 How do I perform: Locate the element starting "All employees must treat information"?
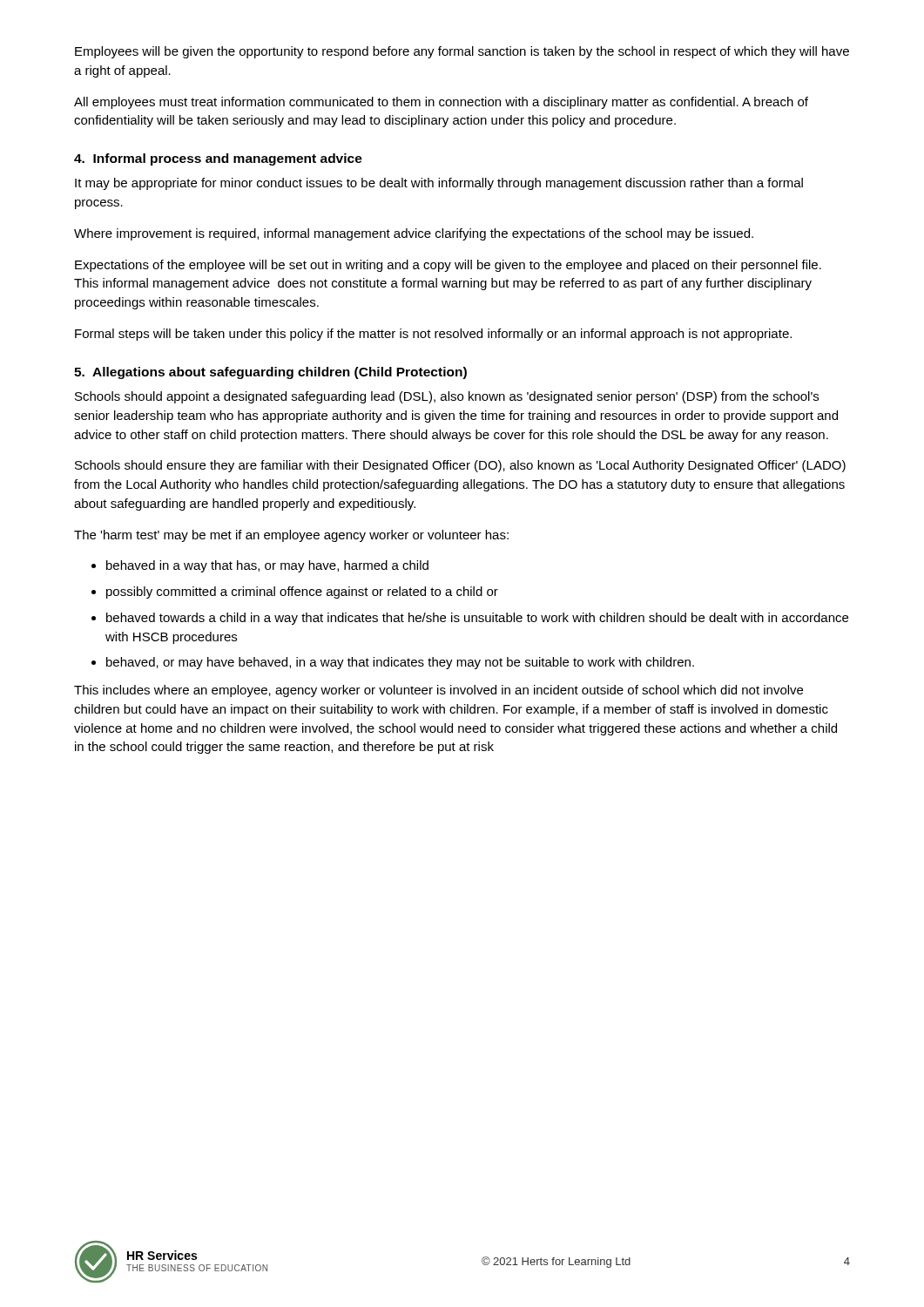tap(462, 111)
